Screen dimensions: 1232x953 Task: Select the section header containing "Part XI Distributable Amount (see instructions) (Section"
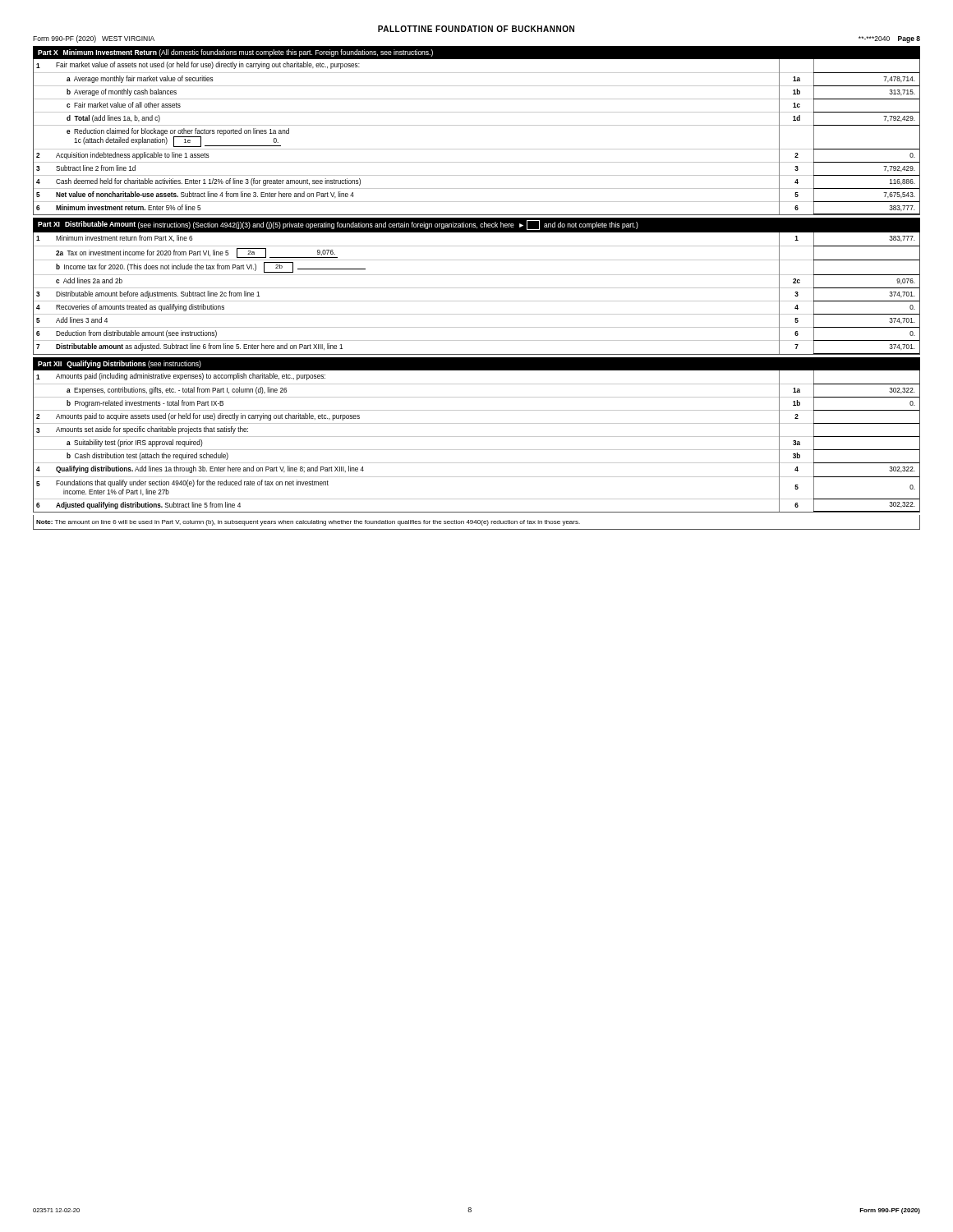pos(476,225)
